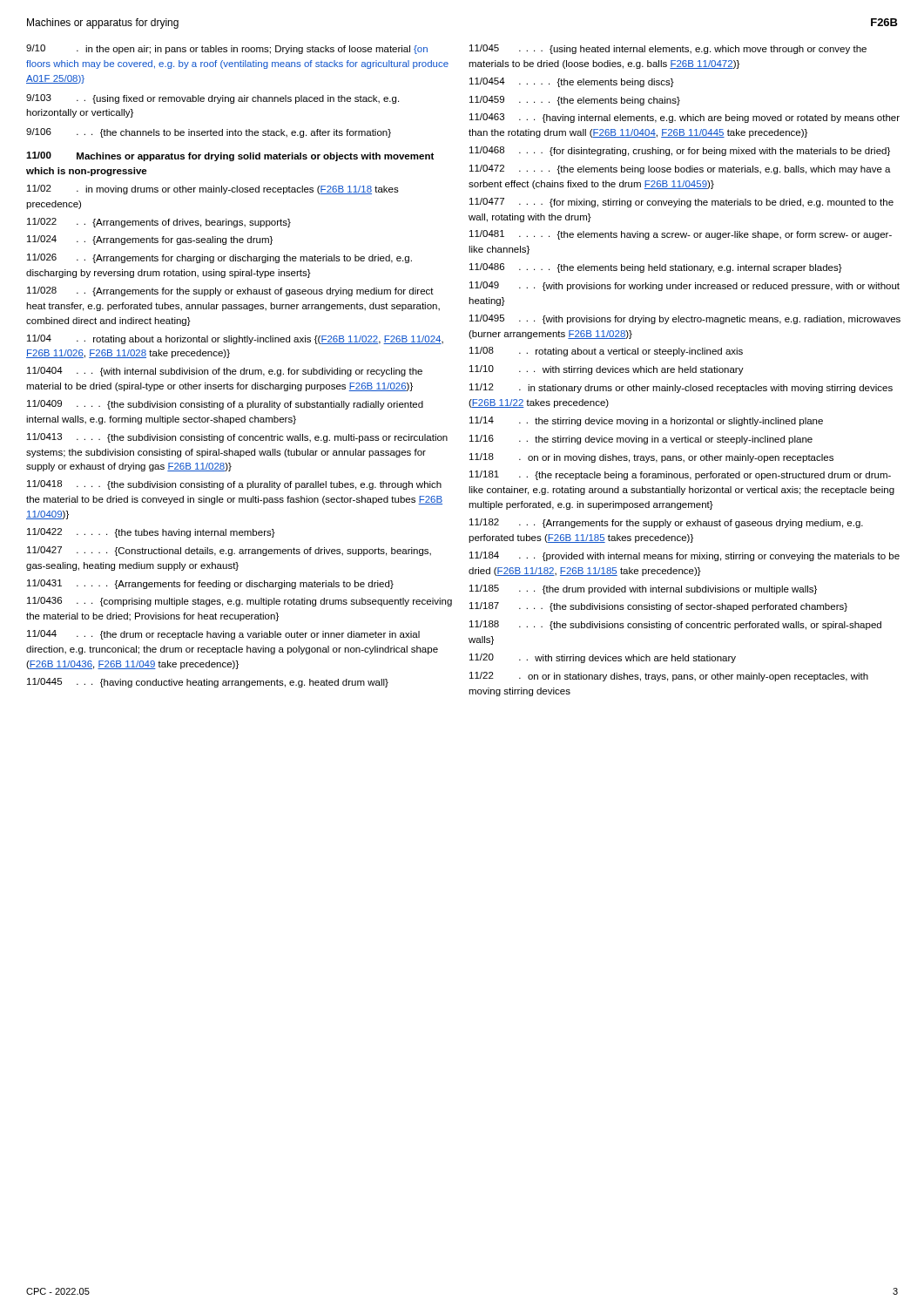This screenshot has height=1307, width=924.
Task: Click the passage that begins "11/0422 . . . . . {the"
Action: 150,532
